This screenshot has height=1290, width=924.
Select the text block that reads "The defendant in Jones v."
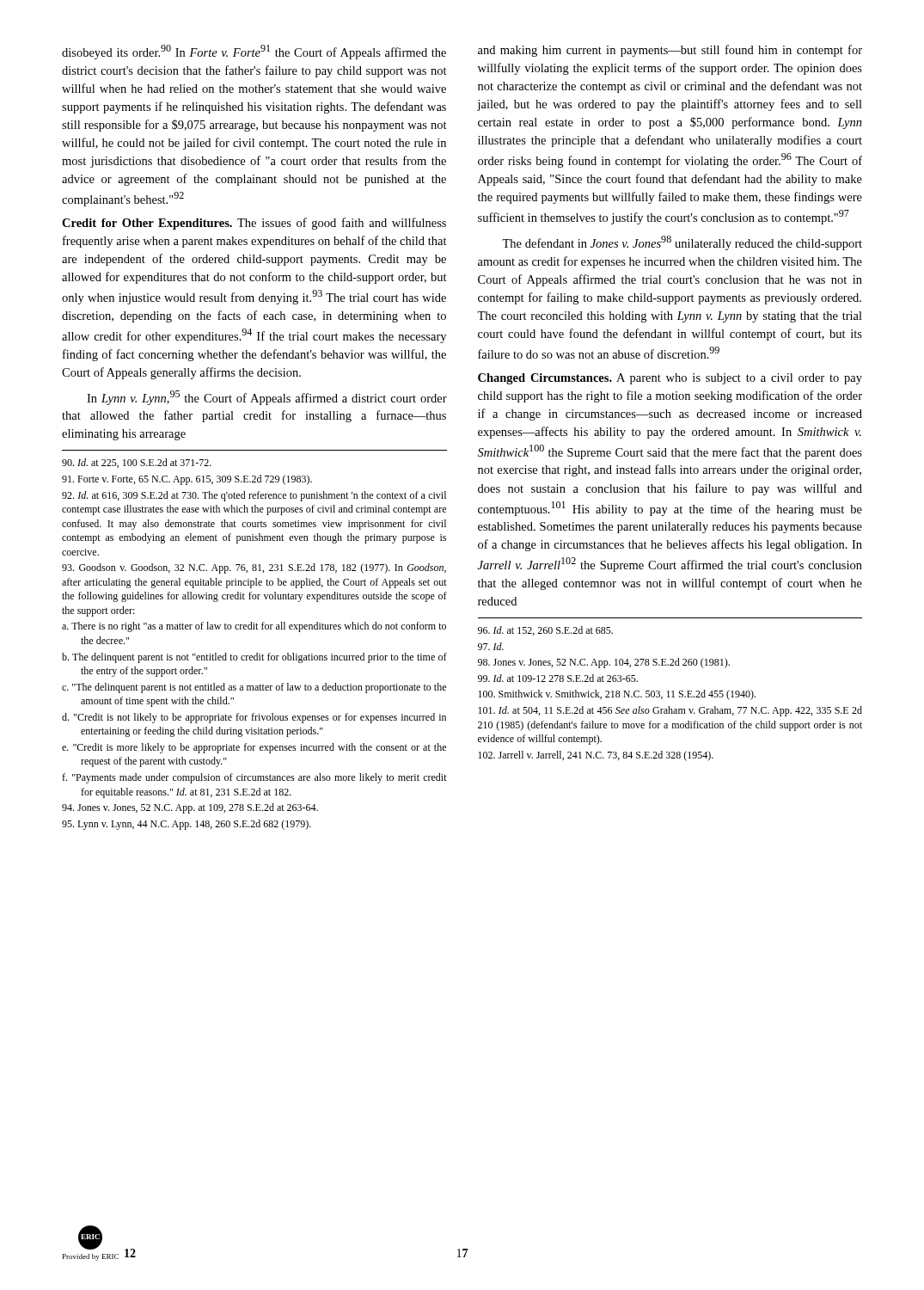(x=670, y=298)
